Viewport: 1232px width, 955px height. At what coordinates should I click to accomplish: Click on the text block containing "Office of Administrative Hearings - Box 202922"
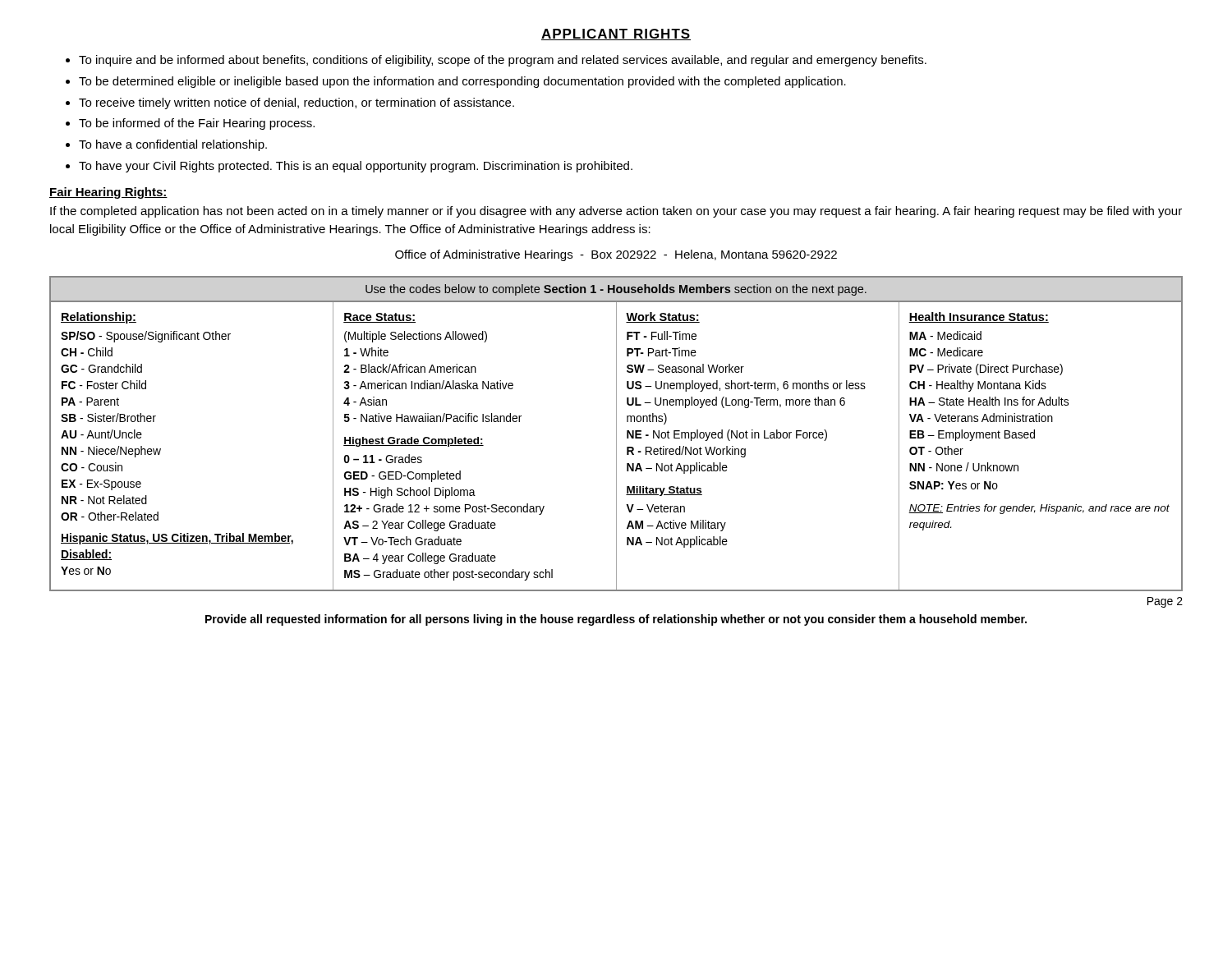tap(616, 254)
